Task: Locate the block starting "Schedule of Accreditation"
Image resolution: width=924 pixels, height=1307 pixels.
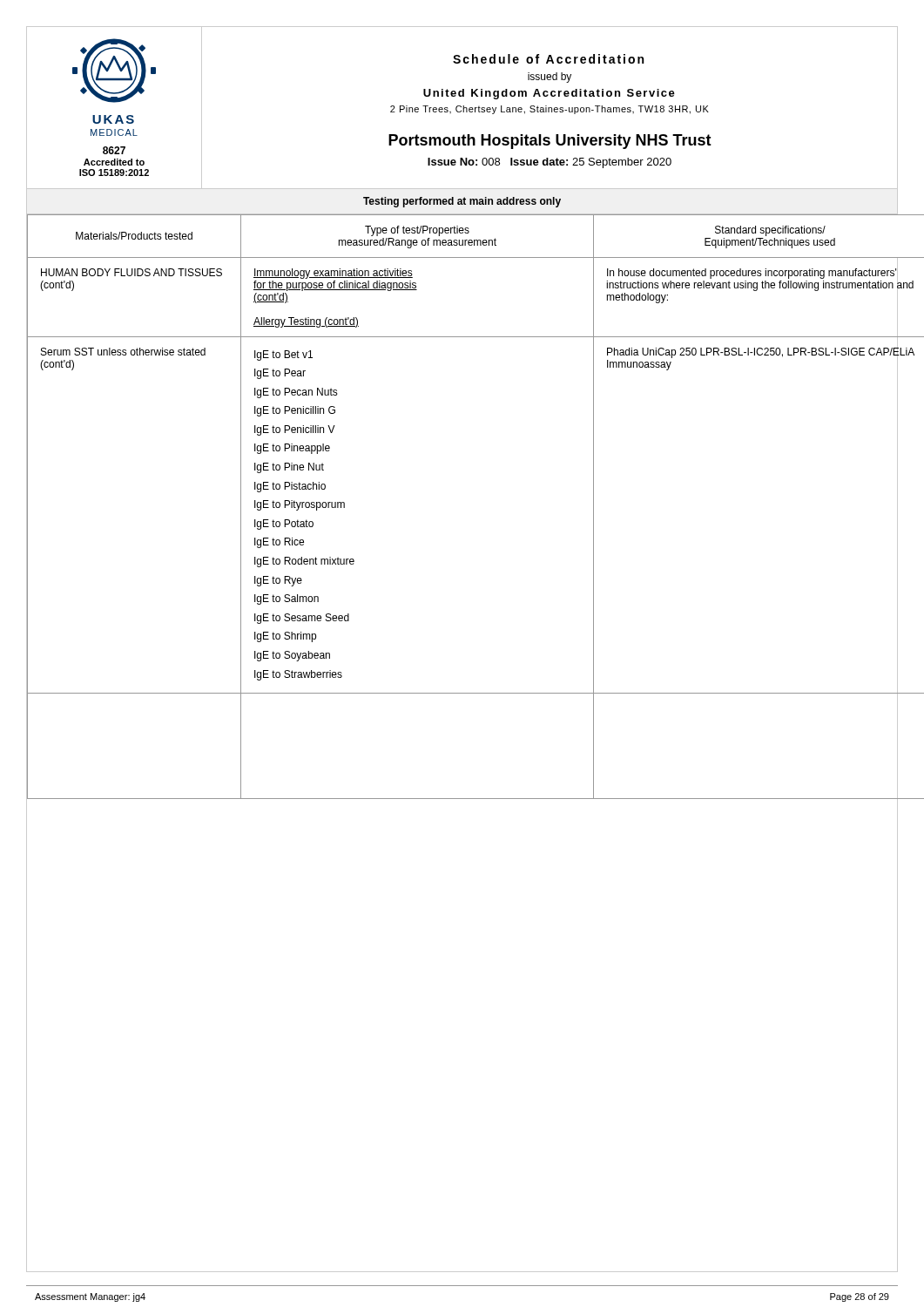Action: [550, 59]
